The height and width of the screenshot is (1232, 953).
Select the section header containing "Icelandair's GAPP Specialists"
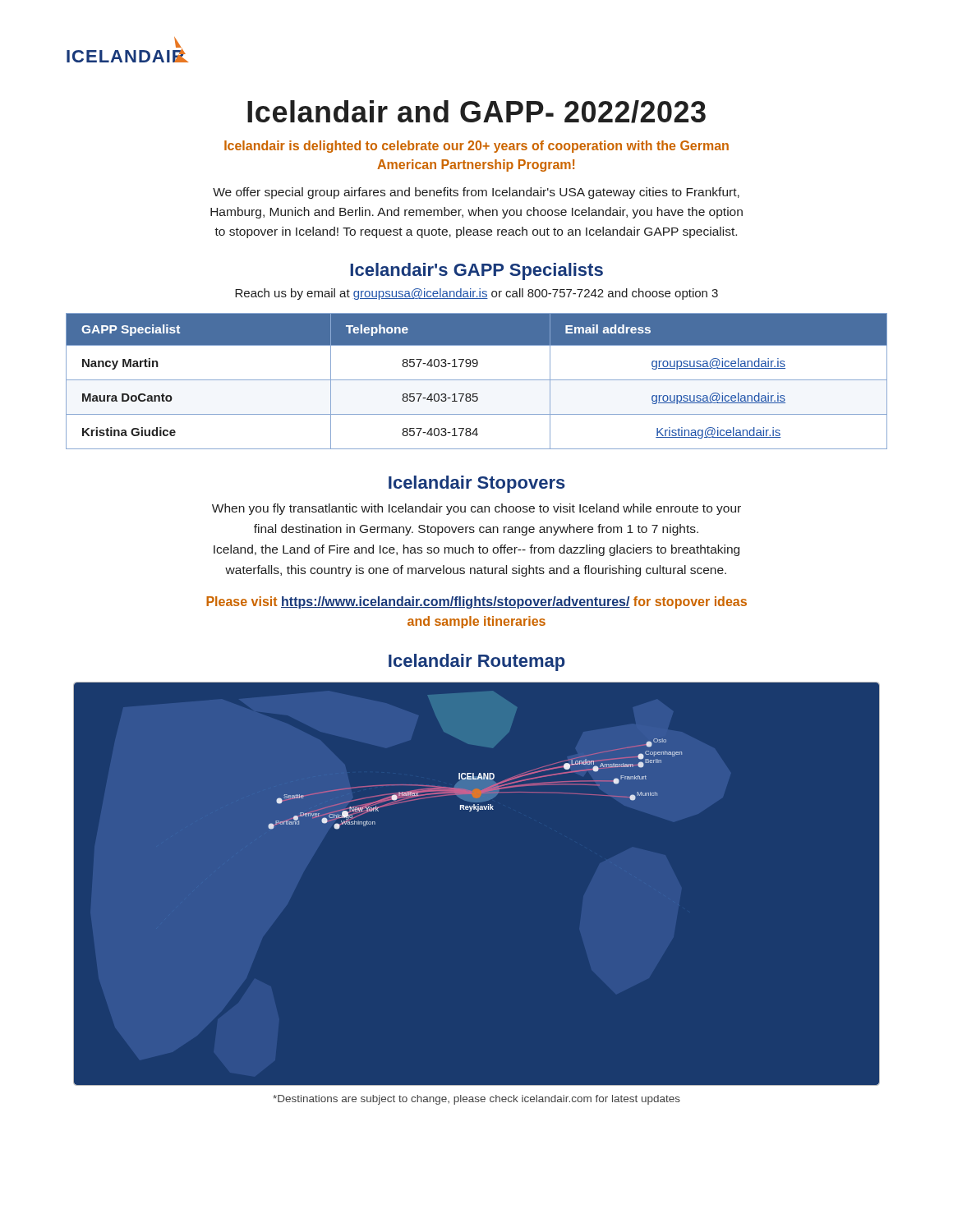click(x=476, y=271)
